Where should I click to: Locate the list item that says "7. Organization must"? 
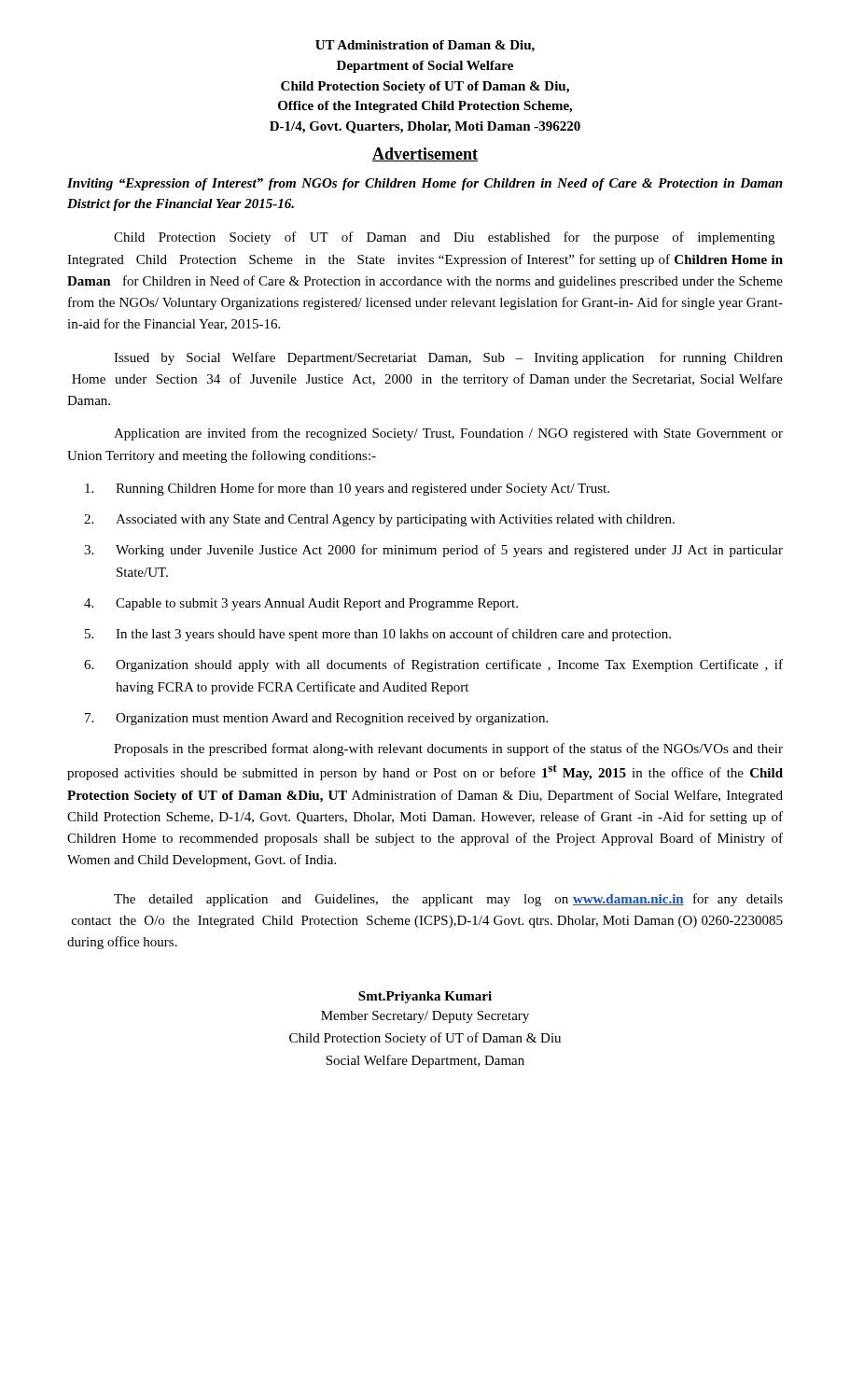[425, 718]
